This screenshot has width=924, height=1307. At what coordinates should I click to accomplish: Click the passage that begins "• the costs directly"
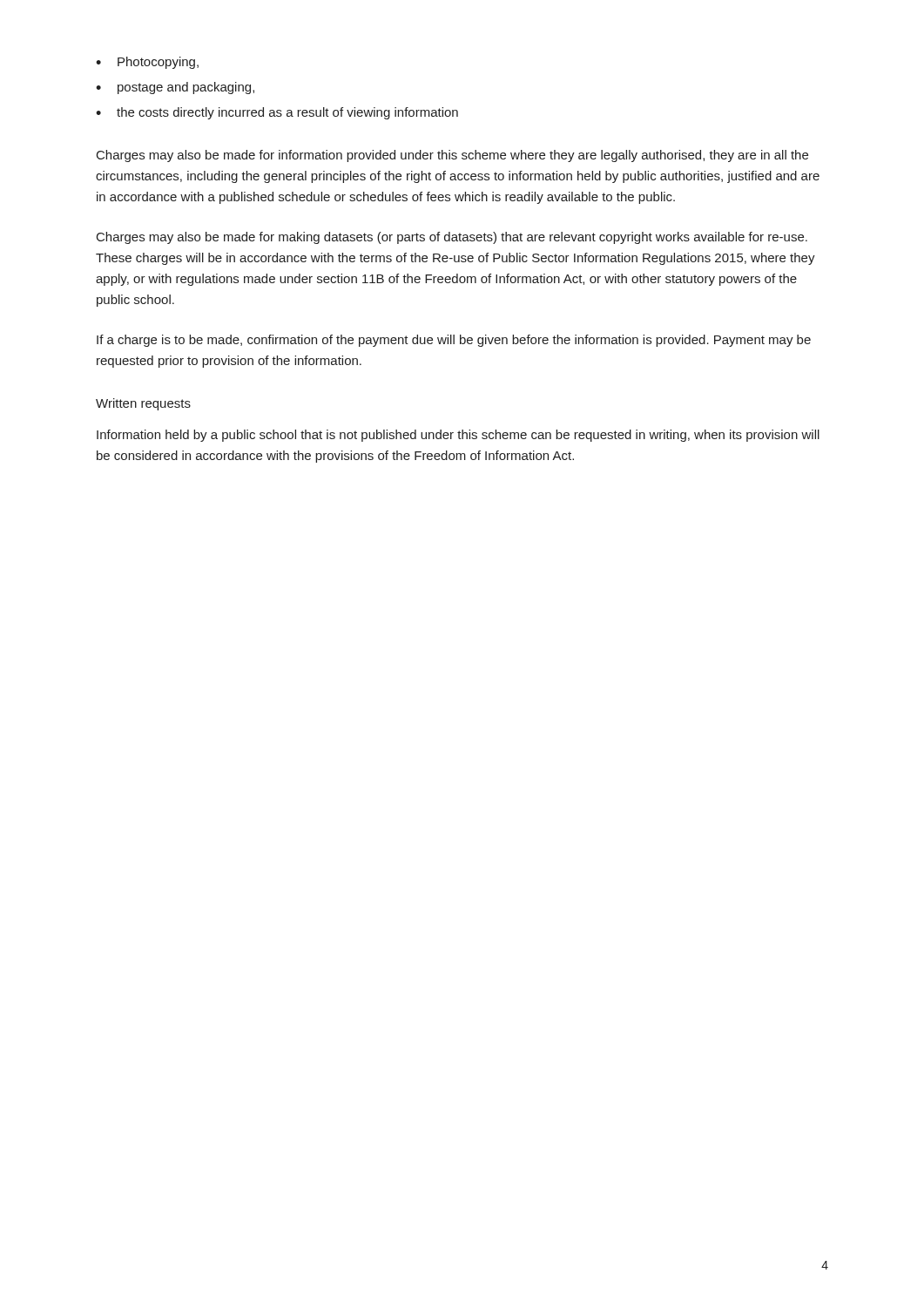tap(277, 114)
